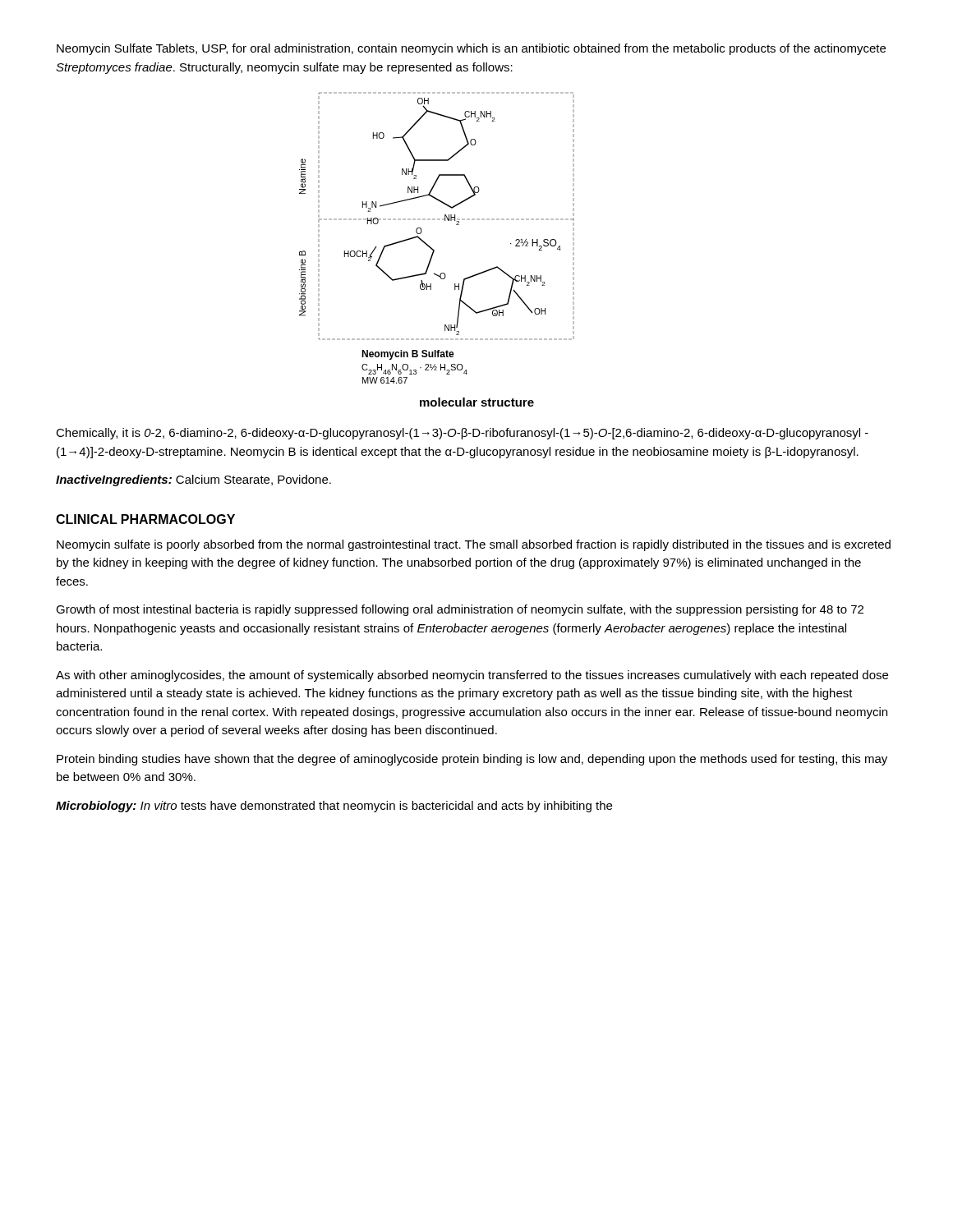Select the text block starting "Microbiology: In vitro tests"
Viewport: 953px width, 1232px height.
(476, 805)
